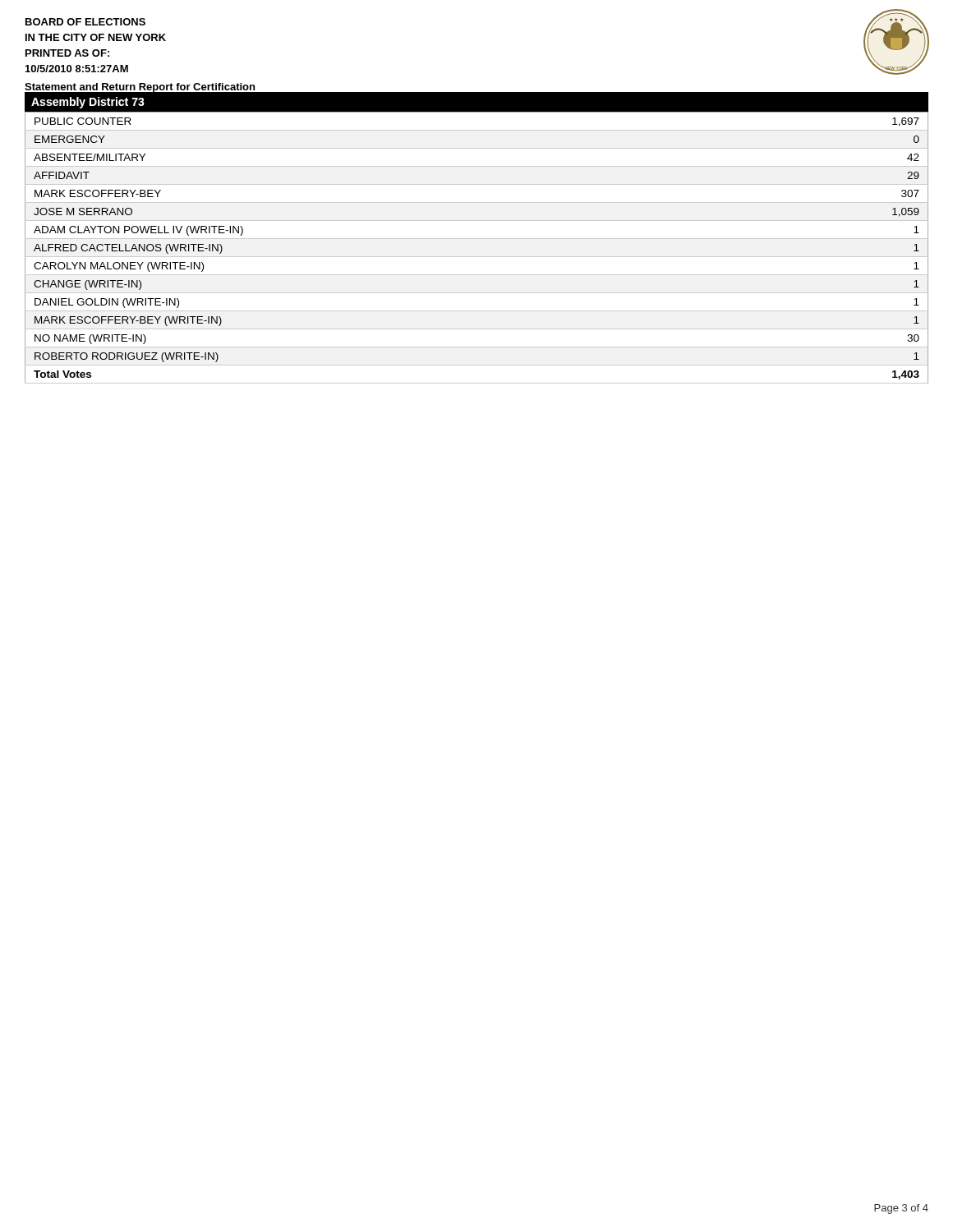
Task: Locate a logo
Action: point(896,42)
